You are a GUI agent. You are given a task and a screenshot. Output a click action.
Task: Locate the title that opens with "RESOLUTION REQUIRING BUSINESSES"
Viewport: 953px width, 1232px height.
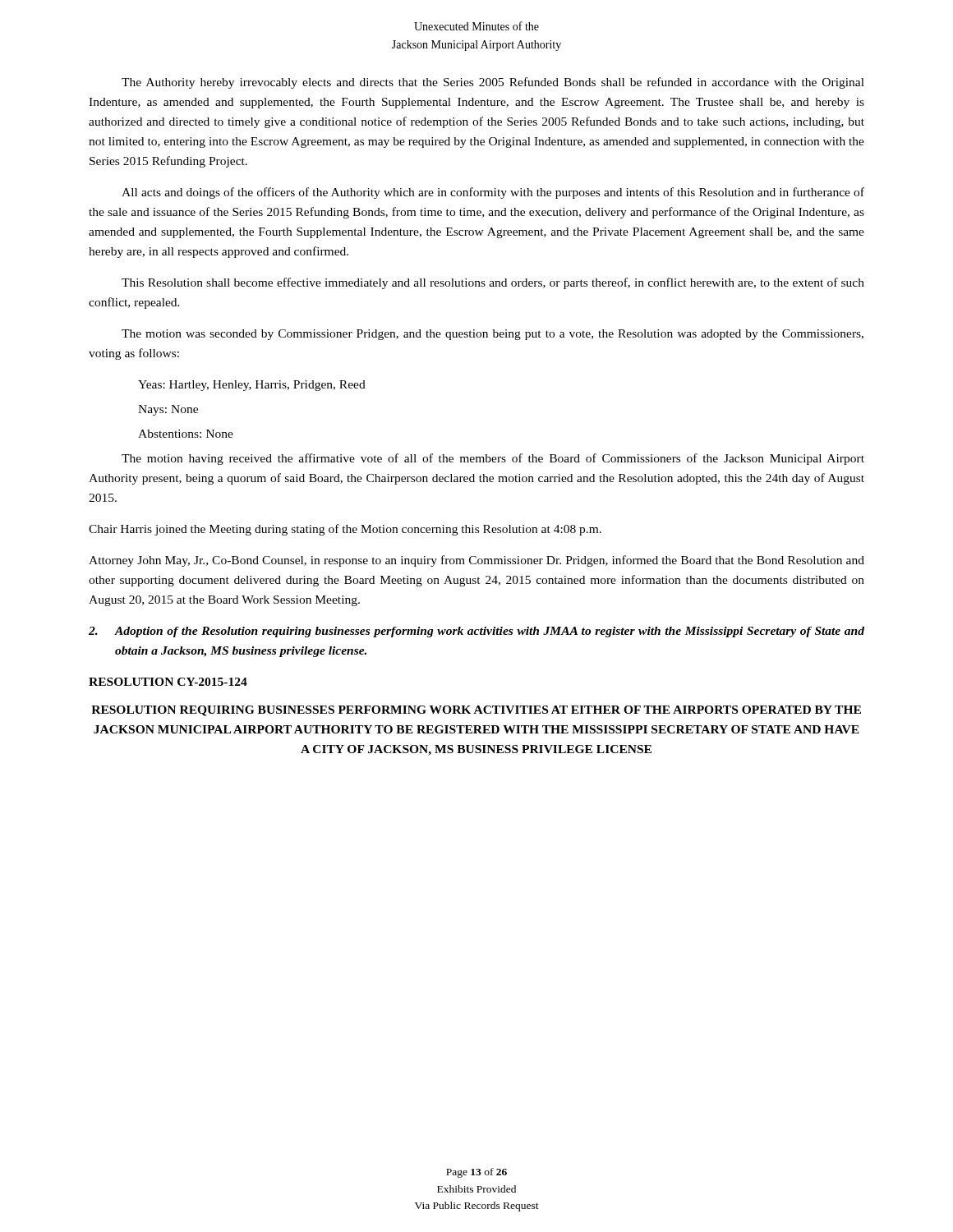click(476, 729)
